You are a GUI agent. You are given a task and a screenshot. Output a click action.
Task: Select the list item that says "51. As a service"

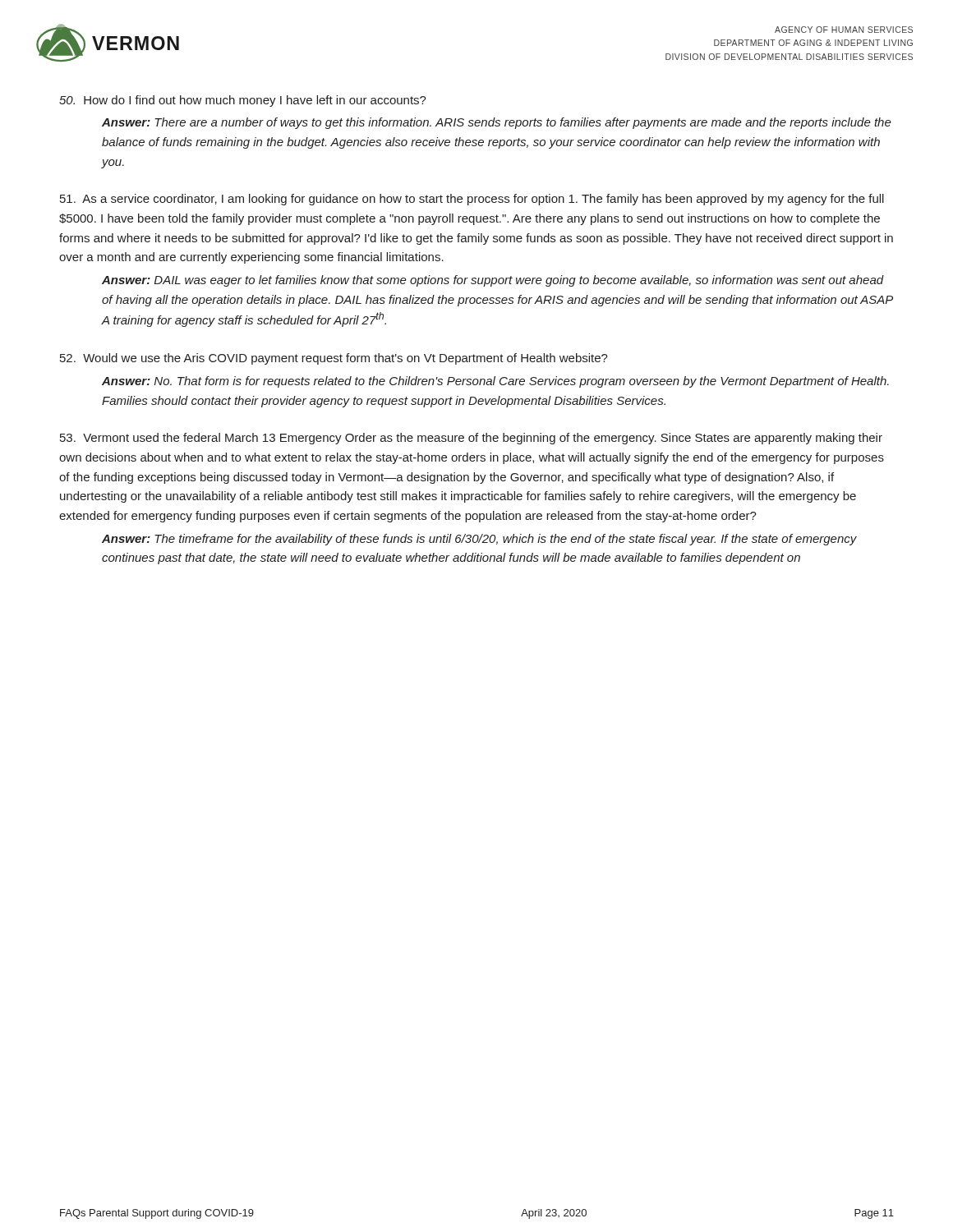[472, 200]
